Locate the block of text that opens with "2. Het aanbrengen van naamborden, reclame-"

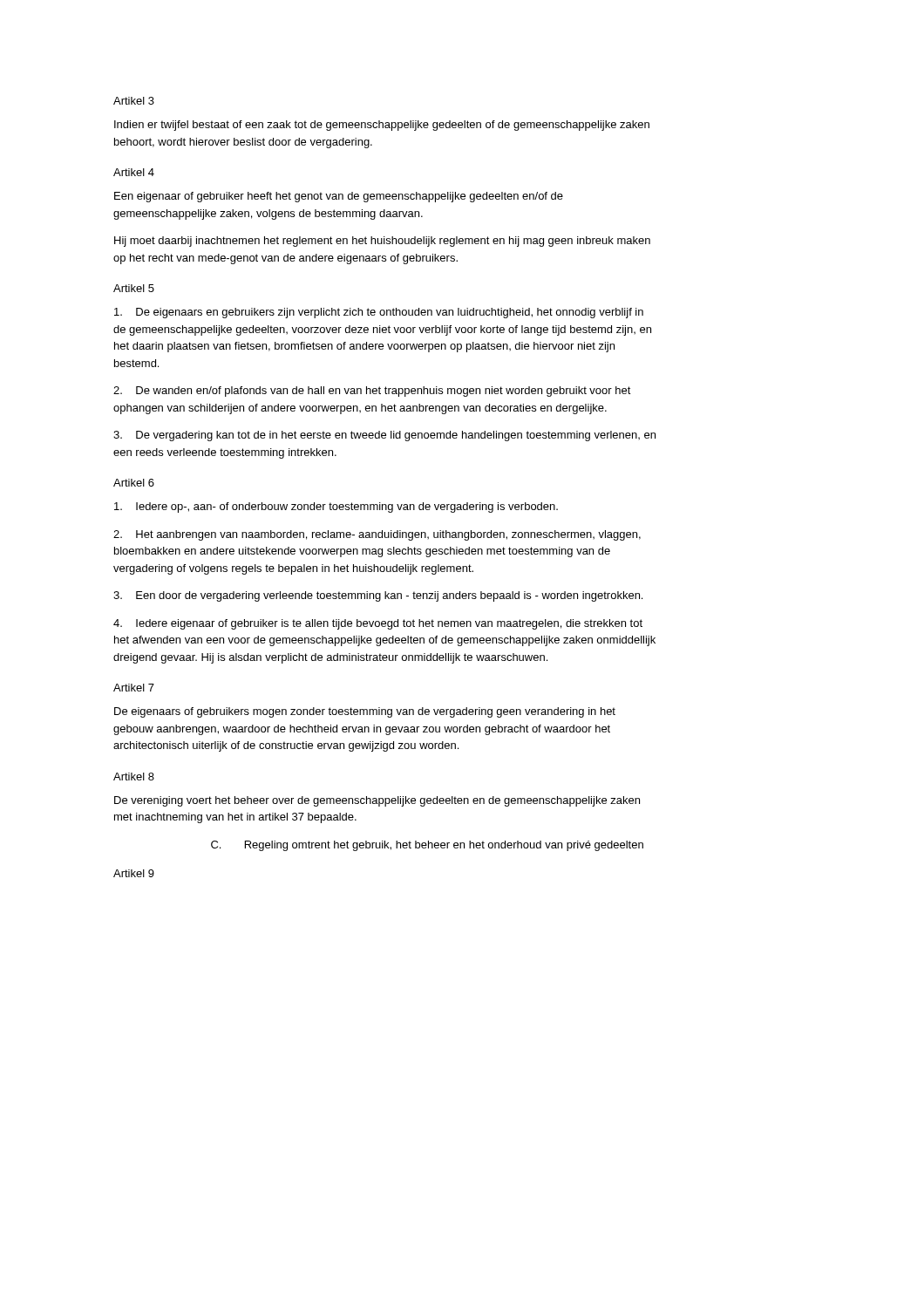pos(377,551)
